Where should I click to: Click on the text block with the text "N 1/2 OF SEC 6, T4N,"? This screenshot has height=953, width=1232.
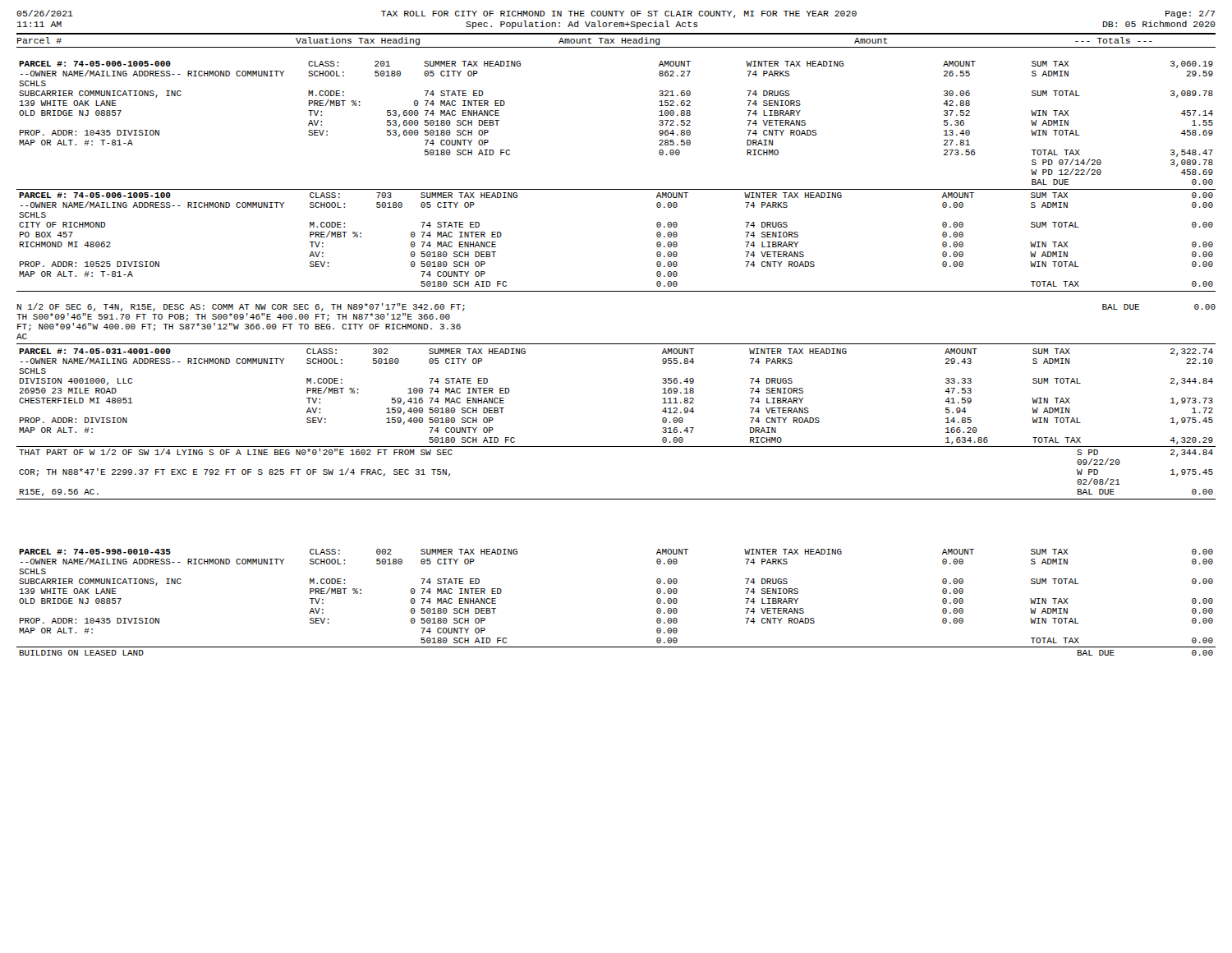(x=241, y=322)
